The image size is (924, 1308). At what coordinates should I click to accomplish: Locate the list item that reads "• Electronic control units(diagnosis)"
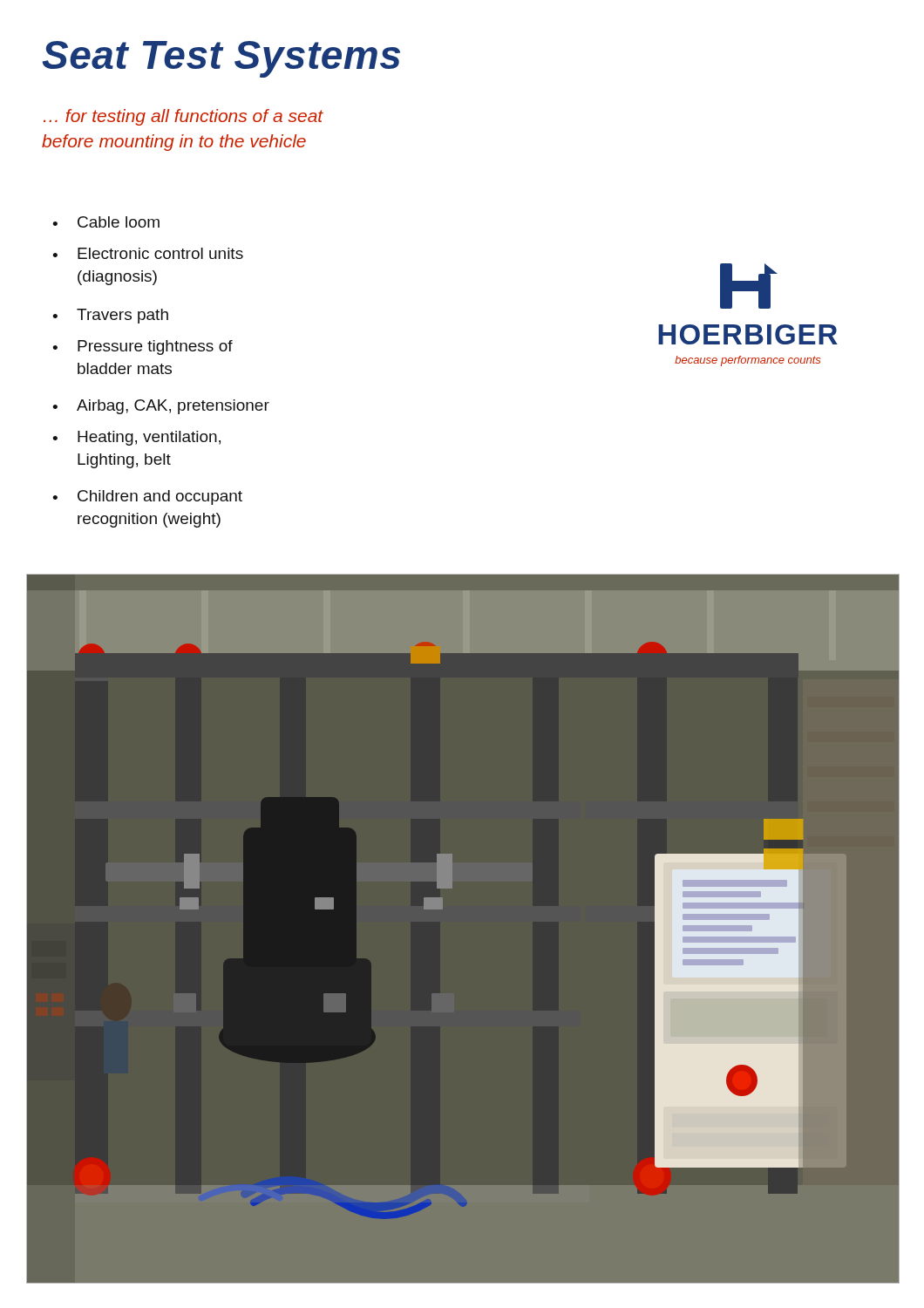pyautogui.click(x=148, y=265)
